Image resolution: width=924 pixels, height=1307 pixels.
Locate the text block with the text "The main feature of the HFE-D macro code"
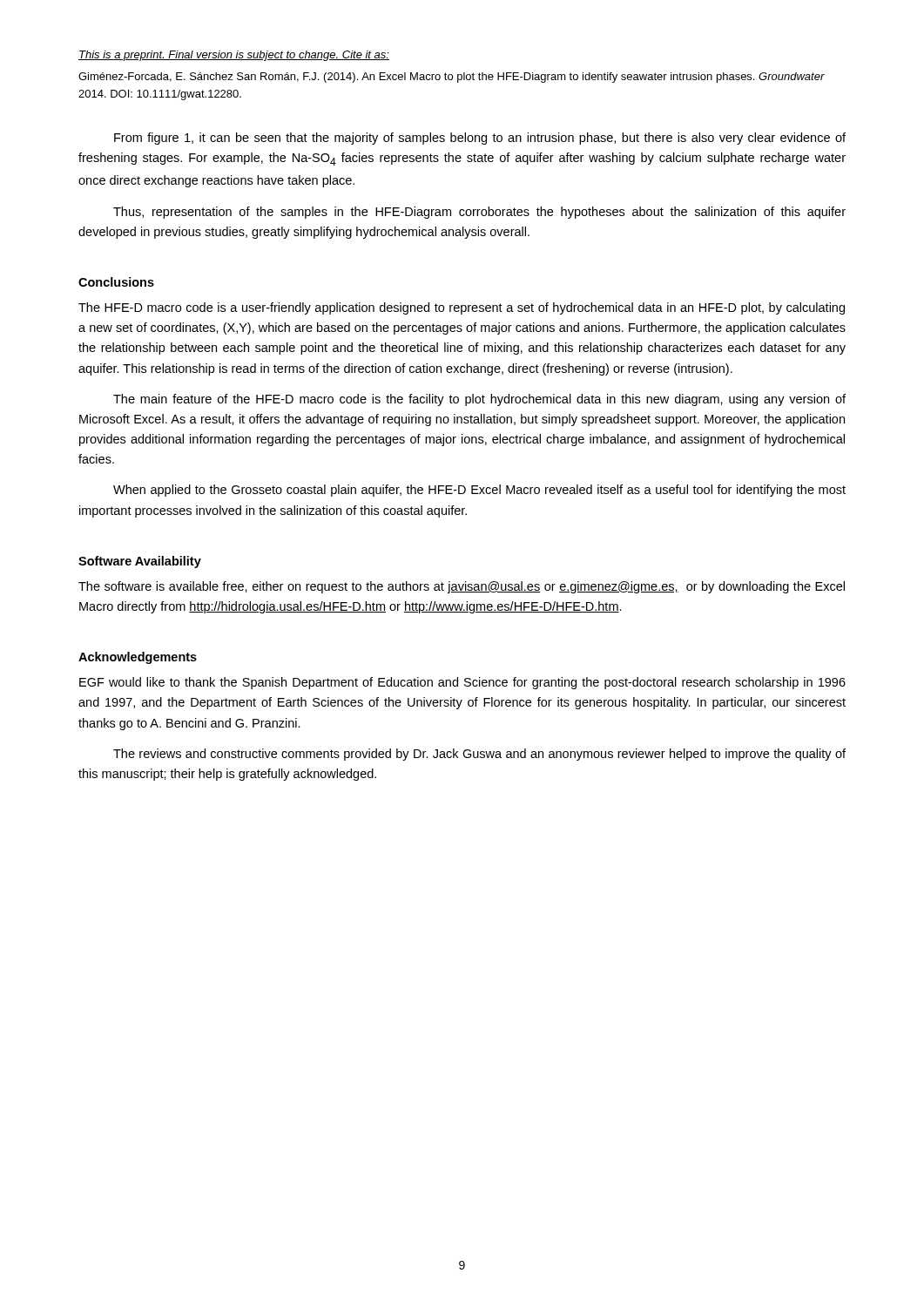click(x=462, y=429)
